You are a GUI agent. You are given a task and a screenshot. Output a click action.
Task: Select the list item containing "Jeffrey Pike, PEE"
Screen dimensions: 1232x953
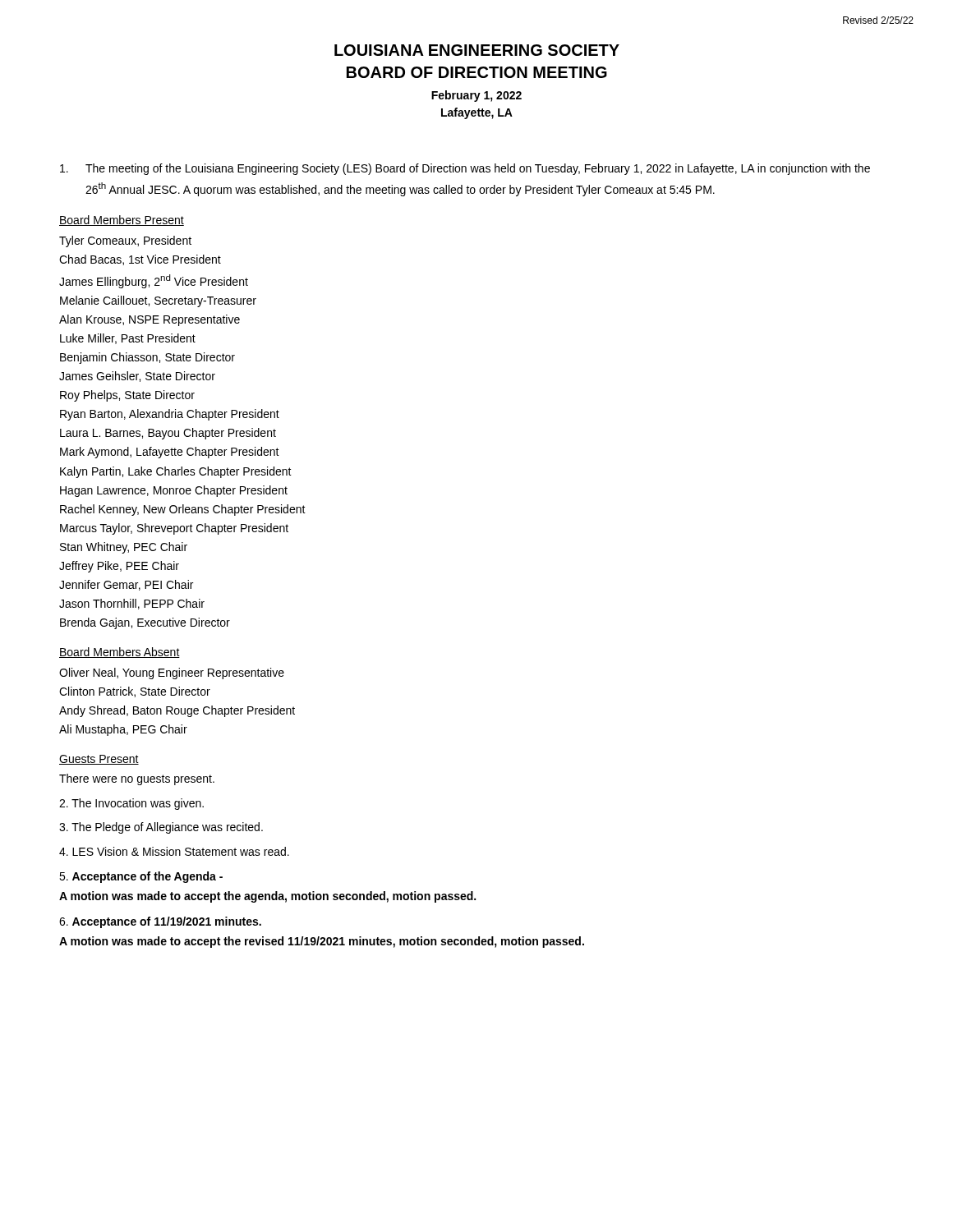click(119, 566)
